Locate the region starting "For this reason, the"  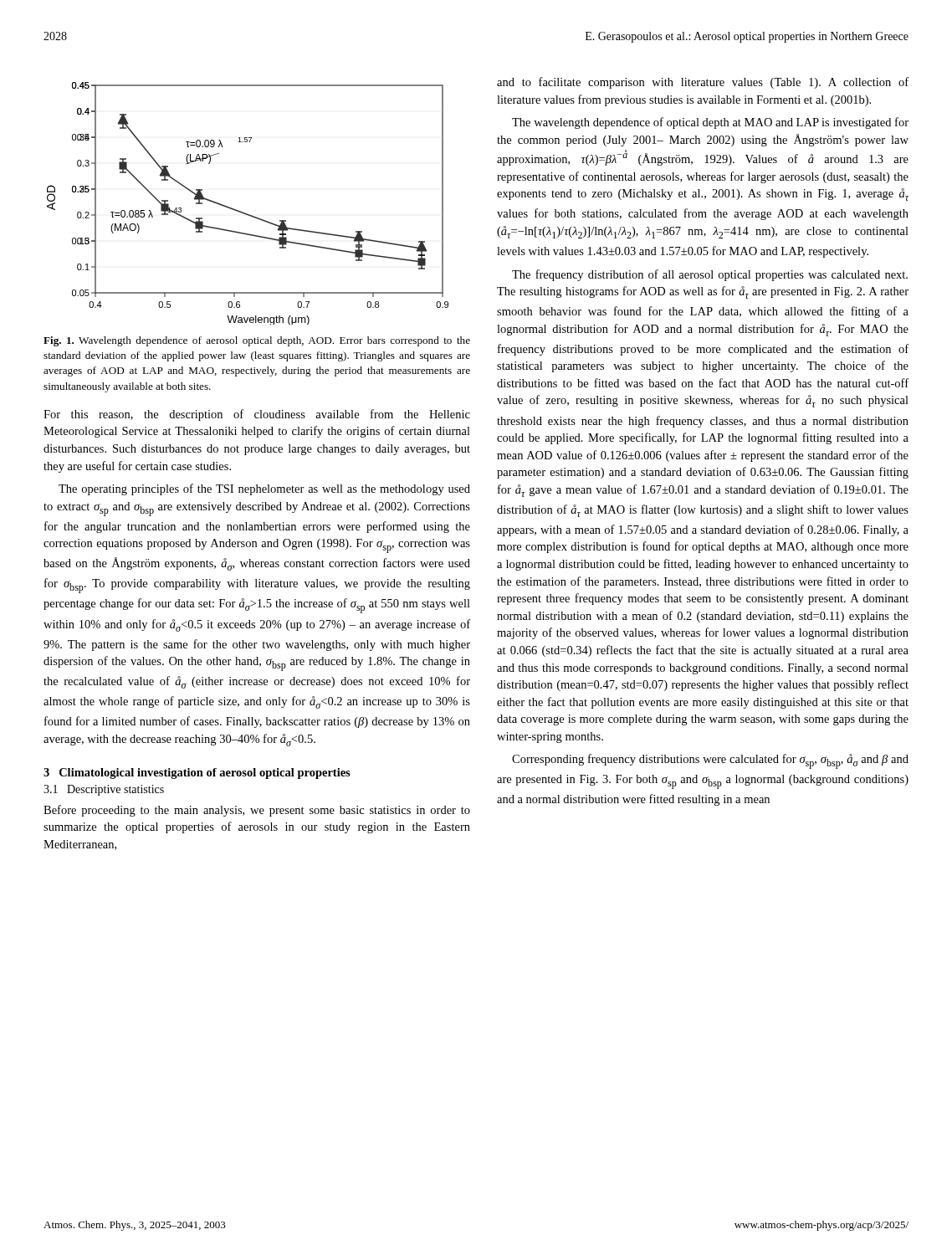257,578
